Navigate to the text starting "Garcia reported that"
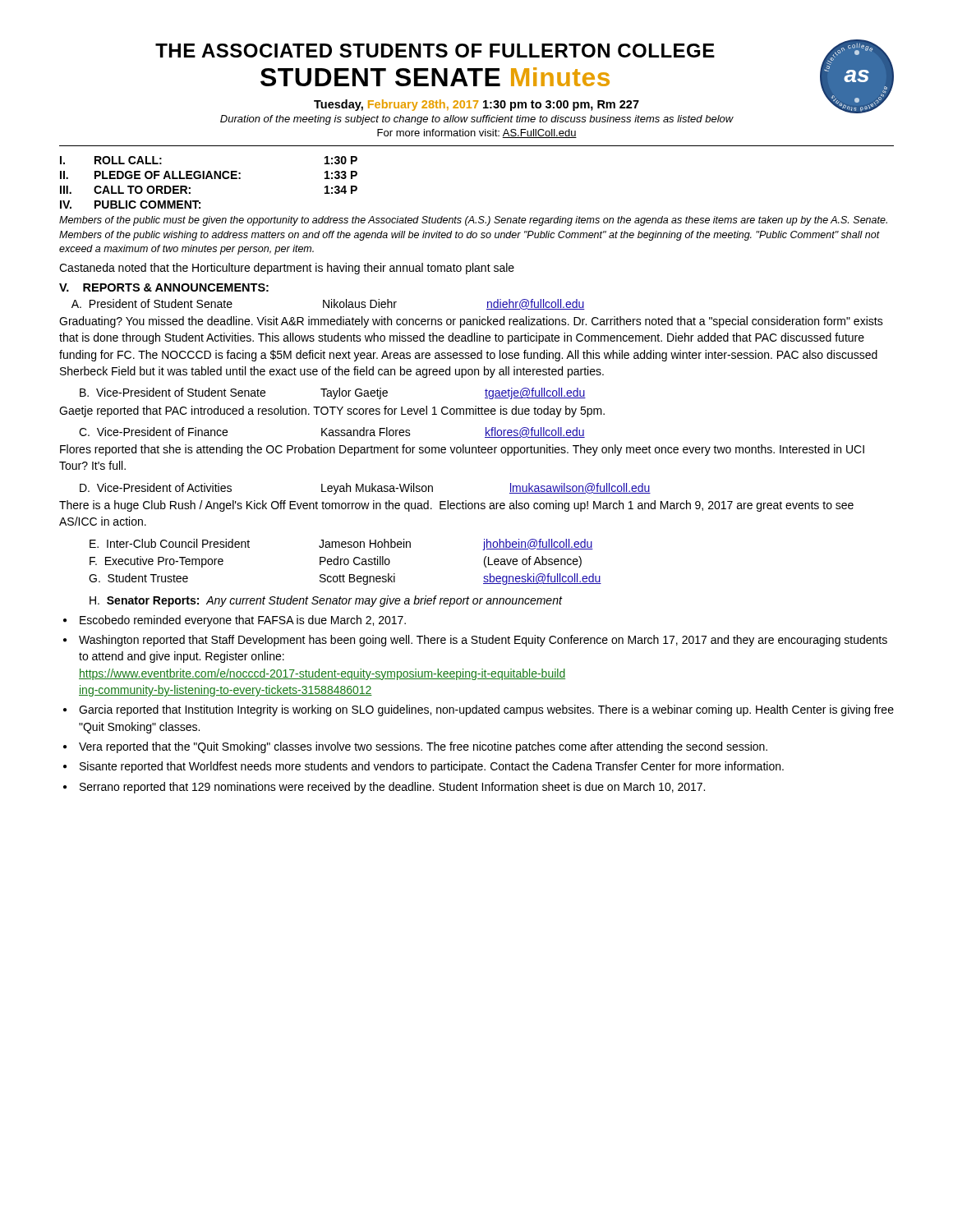The image size is (953, 1232). pos(486,718)
